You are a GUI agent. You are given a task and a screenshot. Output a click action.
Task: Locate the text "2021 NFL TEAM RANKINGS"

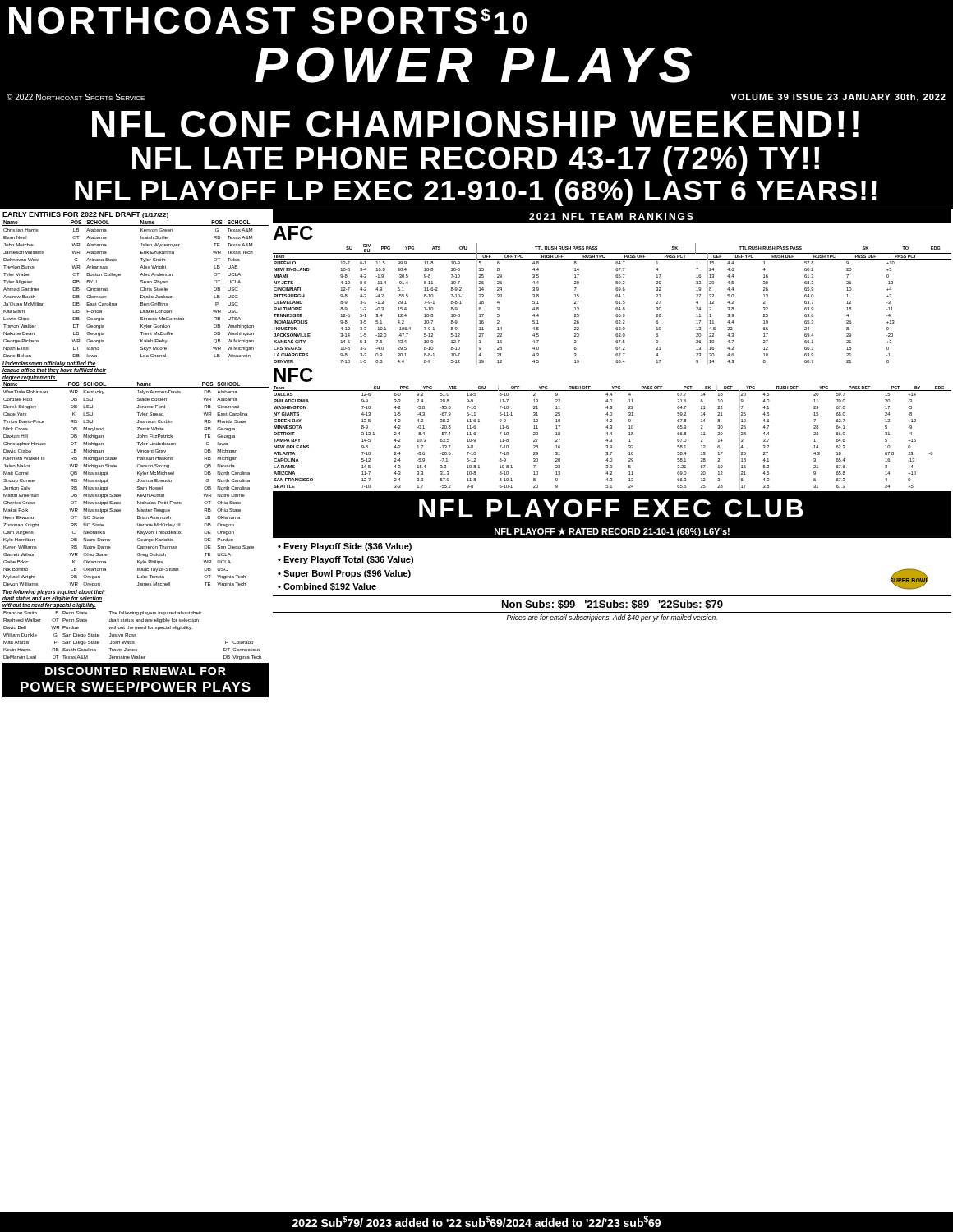(x=612, y=217)
